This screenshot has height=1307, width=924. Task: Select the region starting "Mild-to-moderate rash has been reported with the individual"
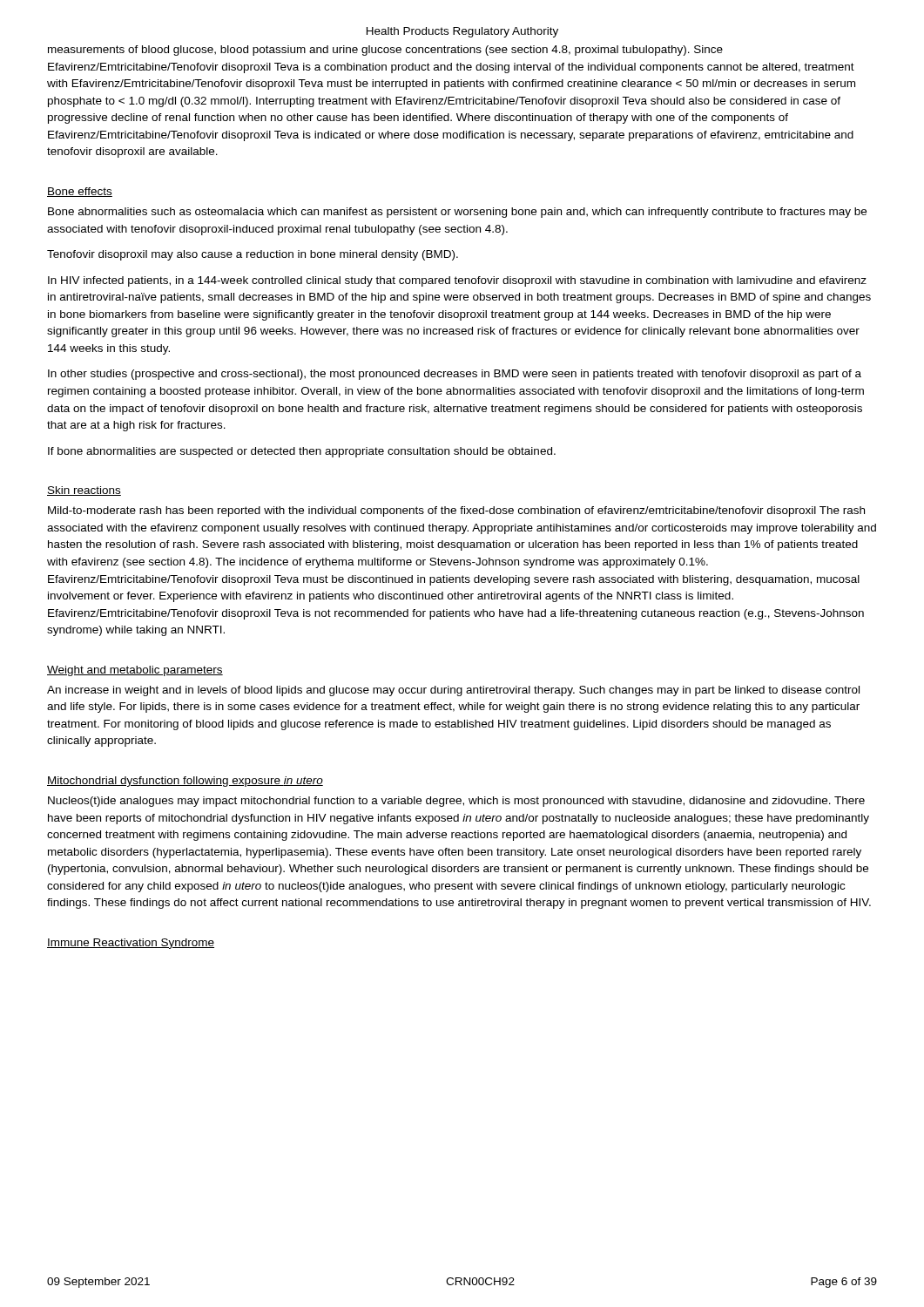pos(462,570)
